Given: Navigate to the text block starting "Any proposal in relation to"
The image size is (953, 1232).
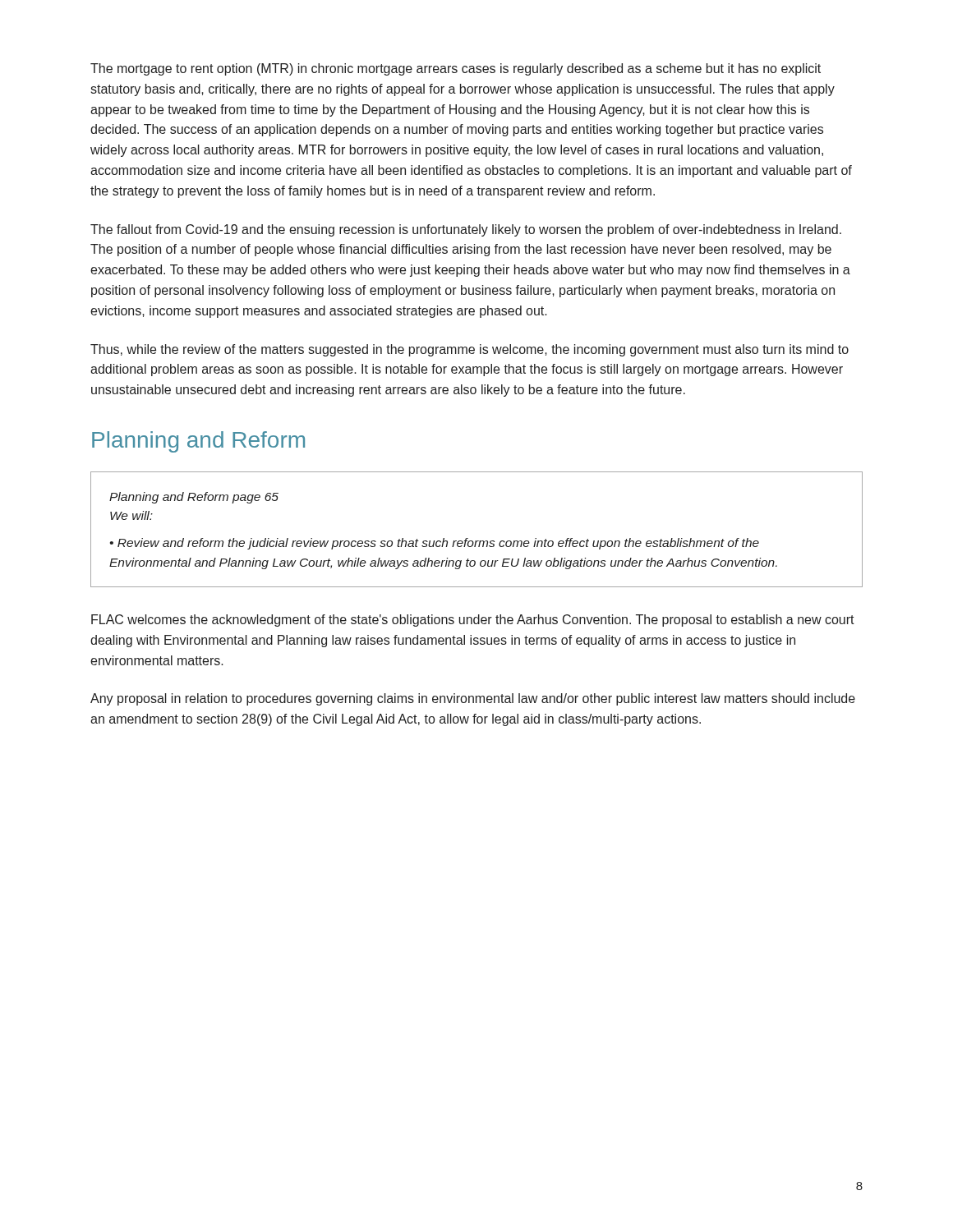Looking at the screenshot, I should pos(473,709).
